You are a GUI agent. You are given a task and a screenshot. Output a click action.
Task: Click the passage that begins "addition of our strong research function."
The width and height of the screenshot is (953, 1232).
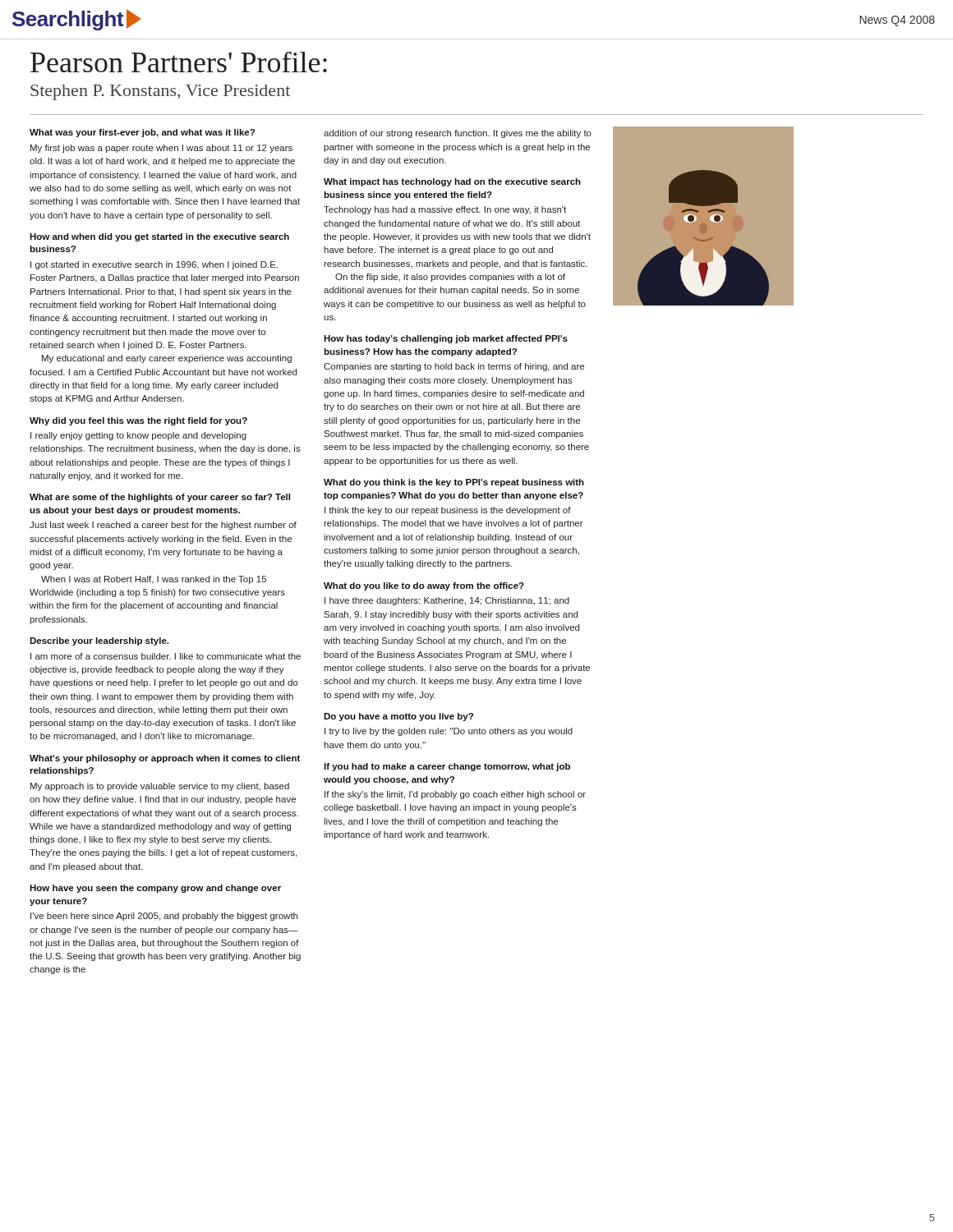coord(458,147)
